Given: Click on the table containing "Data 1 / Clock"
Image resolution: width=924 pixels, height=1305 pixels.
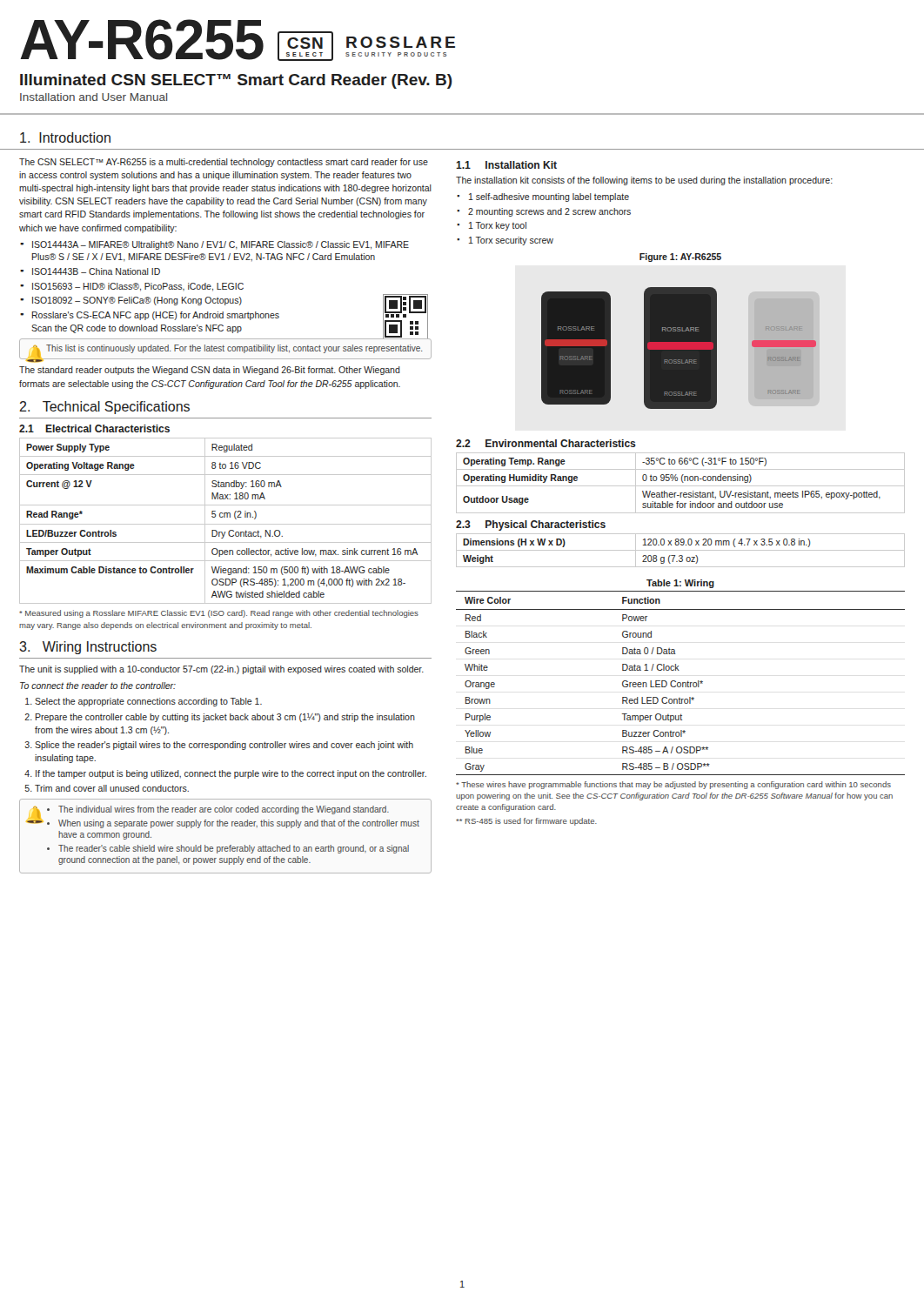Looking at the screenshot, I should point(680,683).
